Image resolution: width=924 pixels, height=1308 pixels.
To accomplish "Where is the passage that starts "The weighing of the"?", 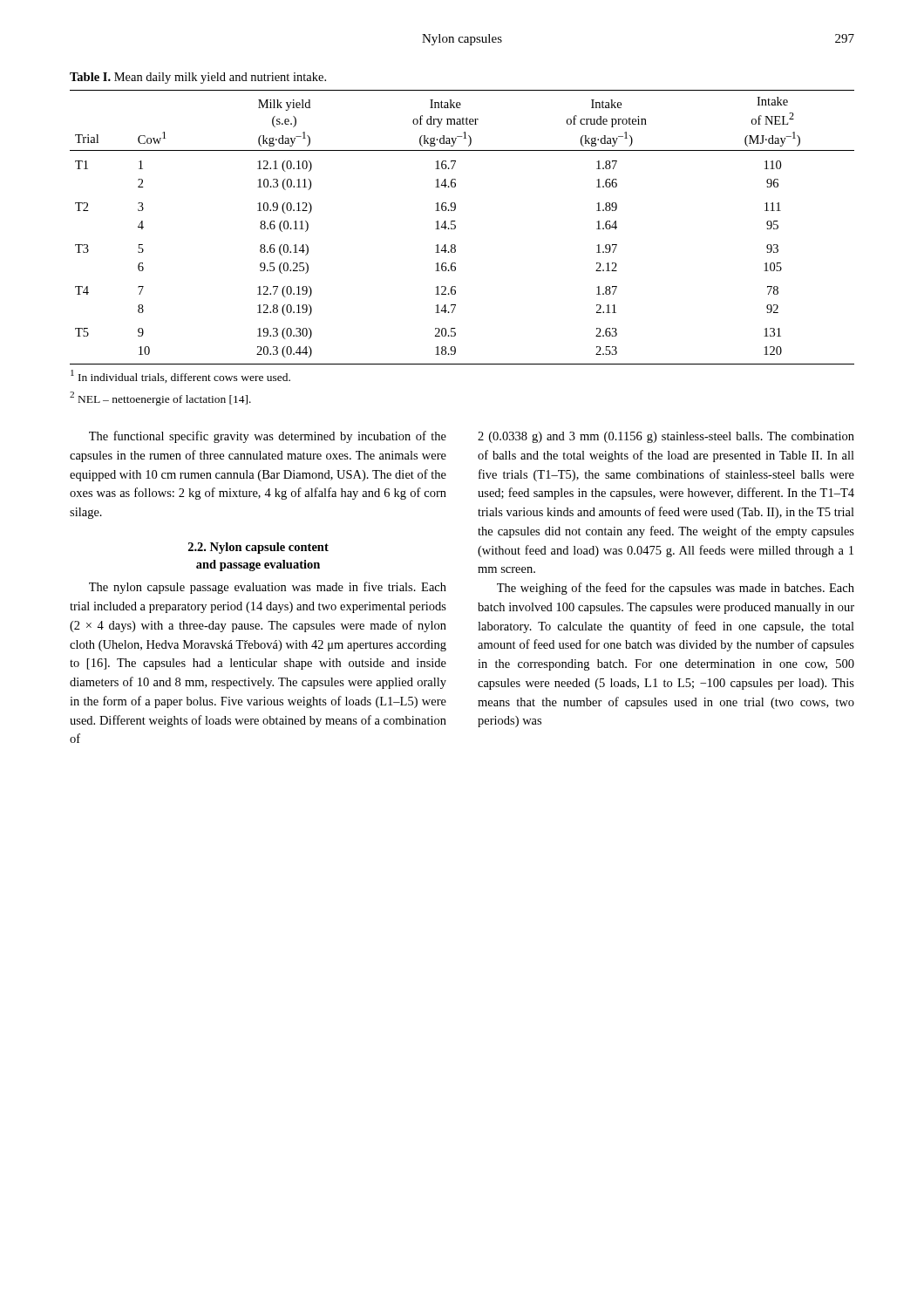I will [666, 654].
